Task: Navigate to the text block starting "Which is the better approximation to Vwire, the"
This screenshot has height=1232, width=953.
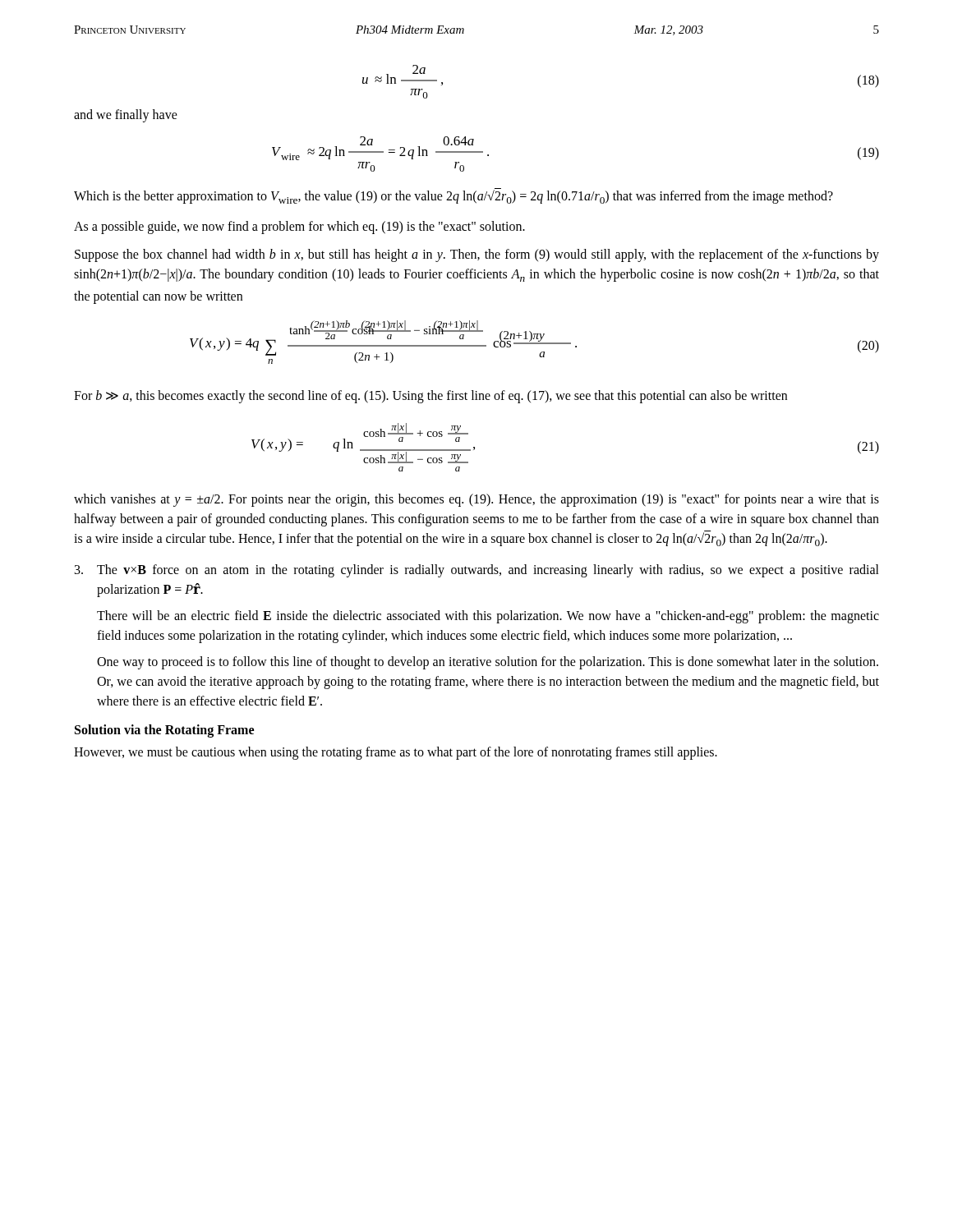Action: (476, 198)
